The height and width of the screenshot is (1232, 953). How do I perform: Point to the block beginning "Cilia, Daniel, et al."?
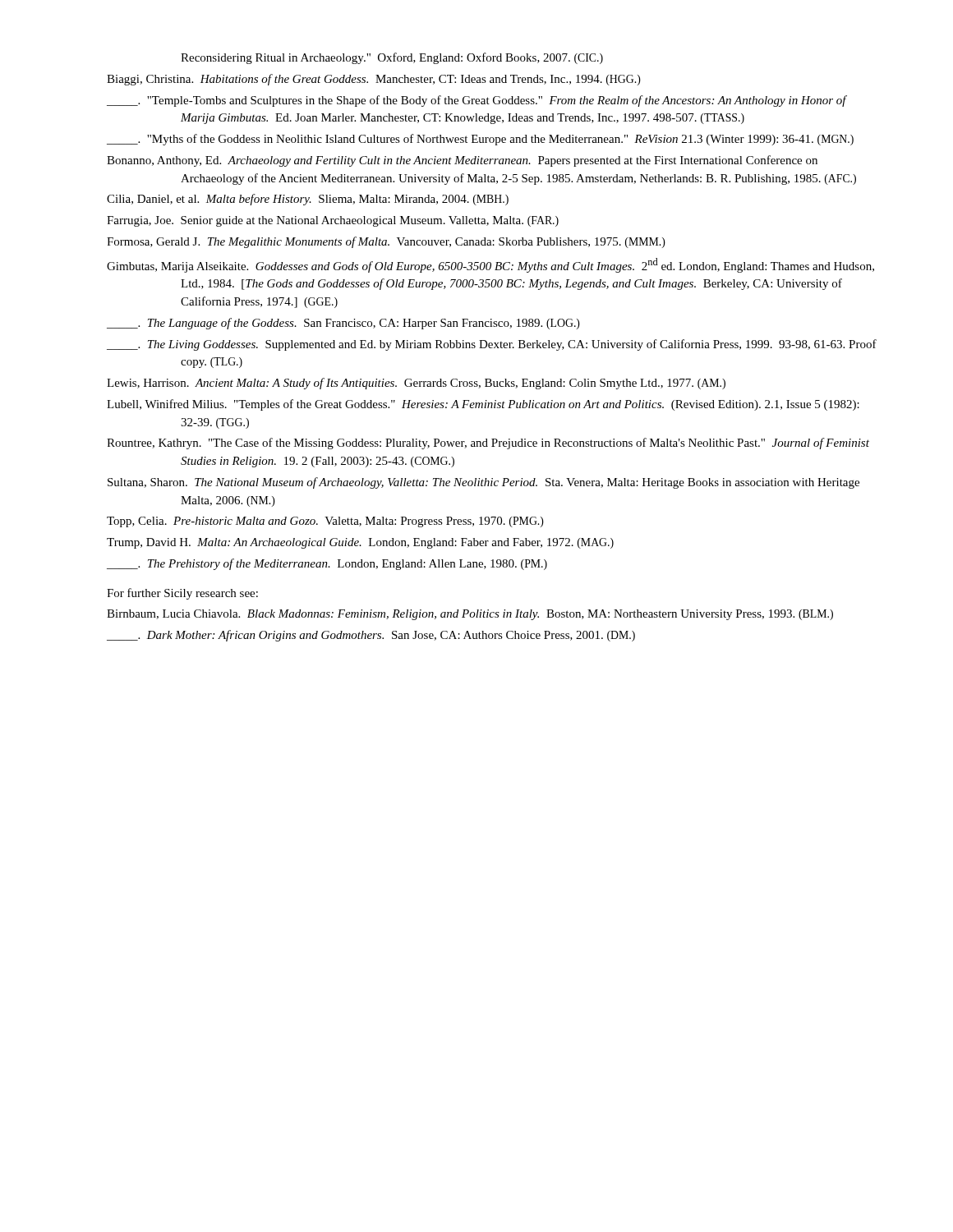493,200
